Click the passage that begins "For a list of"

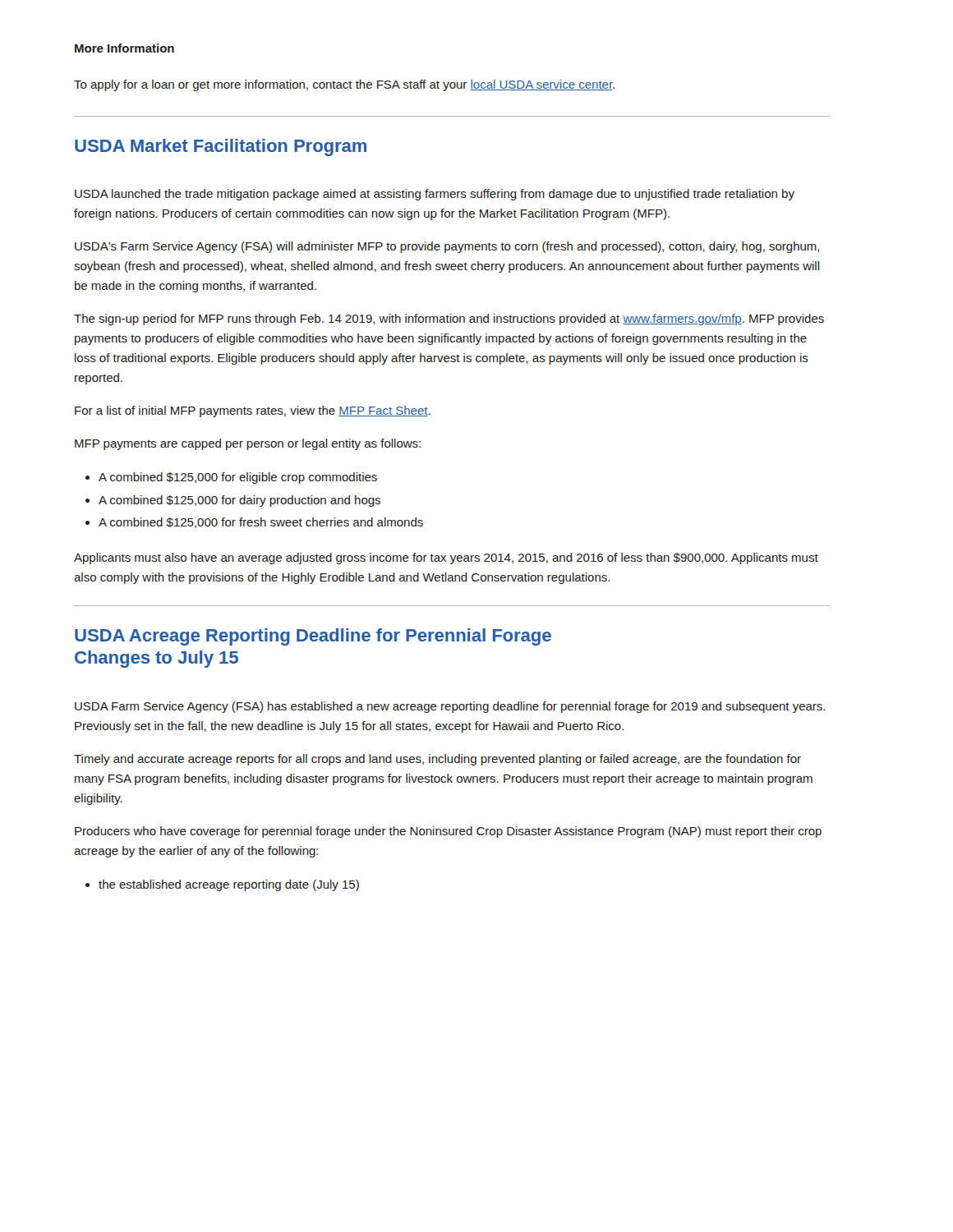tap(253, 411)
